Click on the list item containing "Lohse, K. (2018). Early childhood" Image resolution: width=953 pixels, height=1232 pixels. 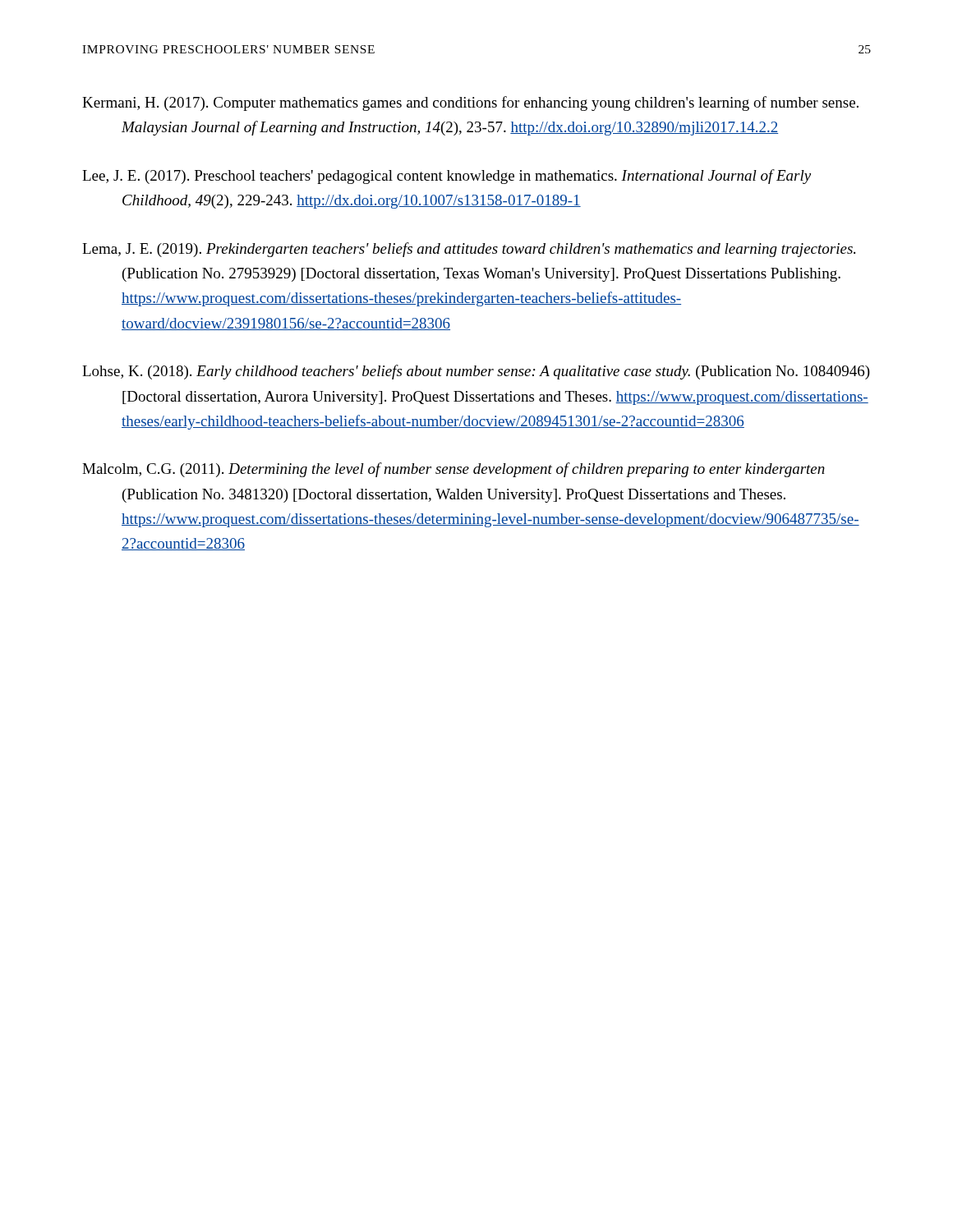point(476,396)
